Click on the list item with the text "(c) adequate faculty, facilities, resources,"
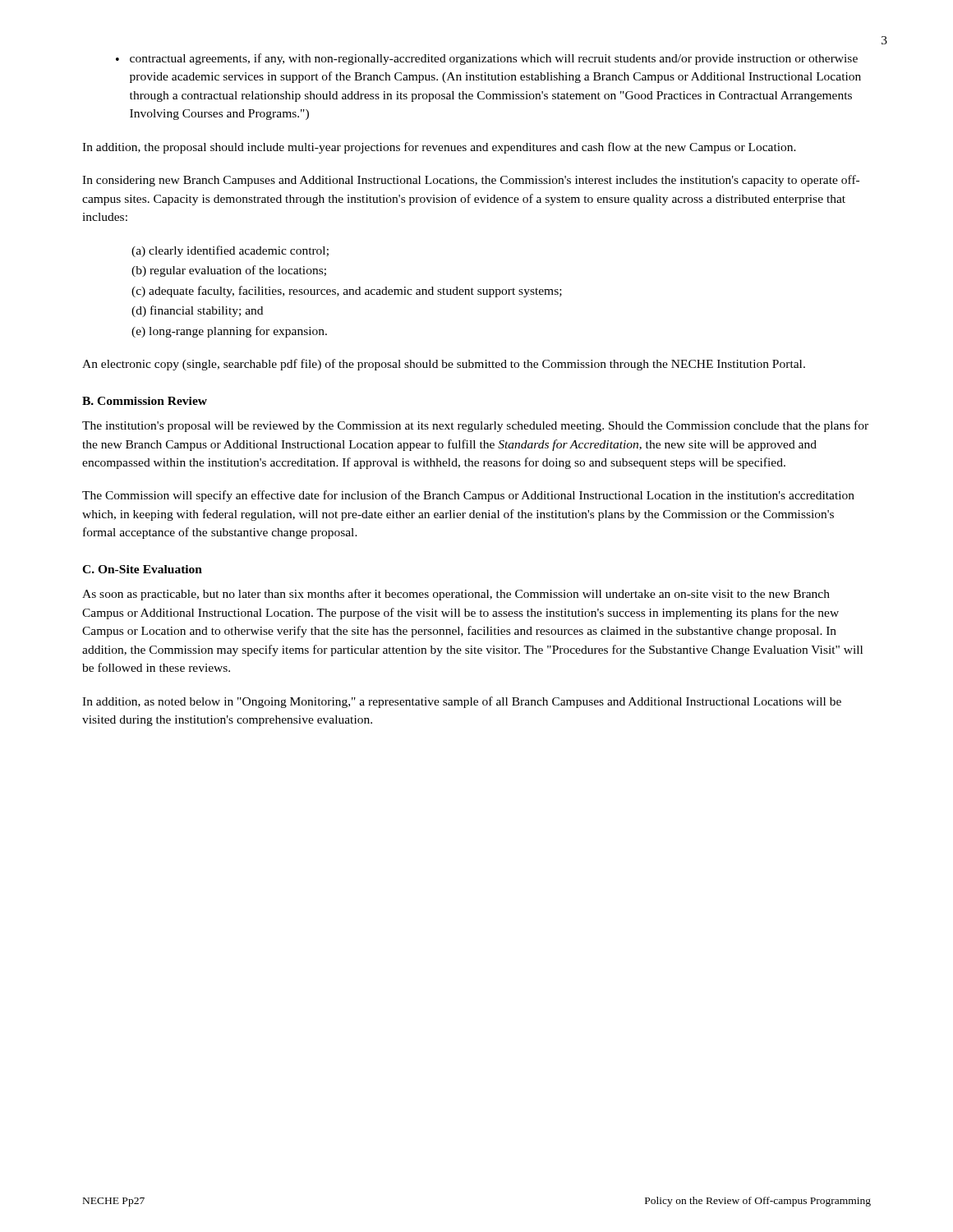953x1232 pixels. tap(347, 290)
